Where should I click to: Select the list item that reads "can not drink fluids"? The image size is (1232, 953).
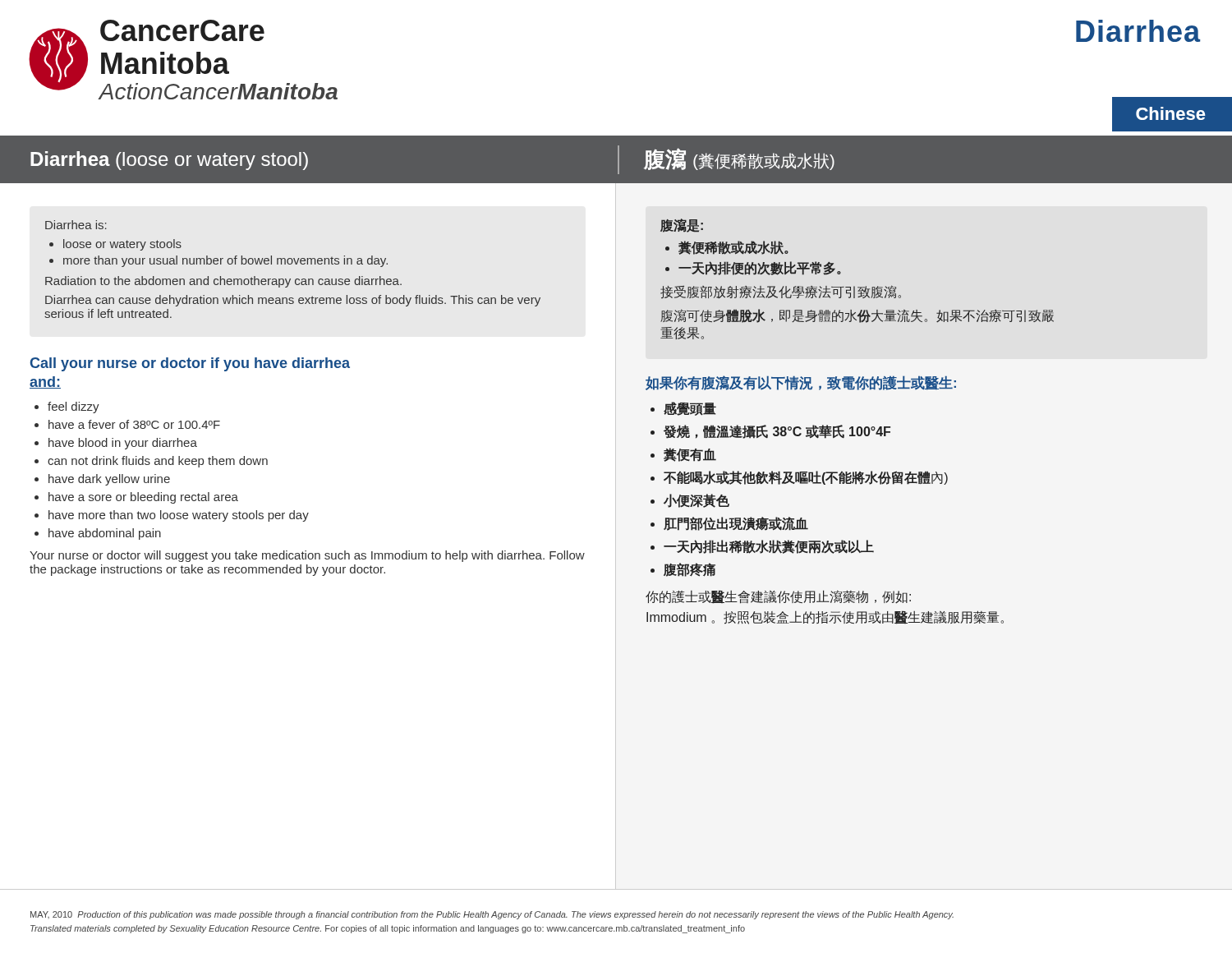158,460
